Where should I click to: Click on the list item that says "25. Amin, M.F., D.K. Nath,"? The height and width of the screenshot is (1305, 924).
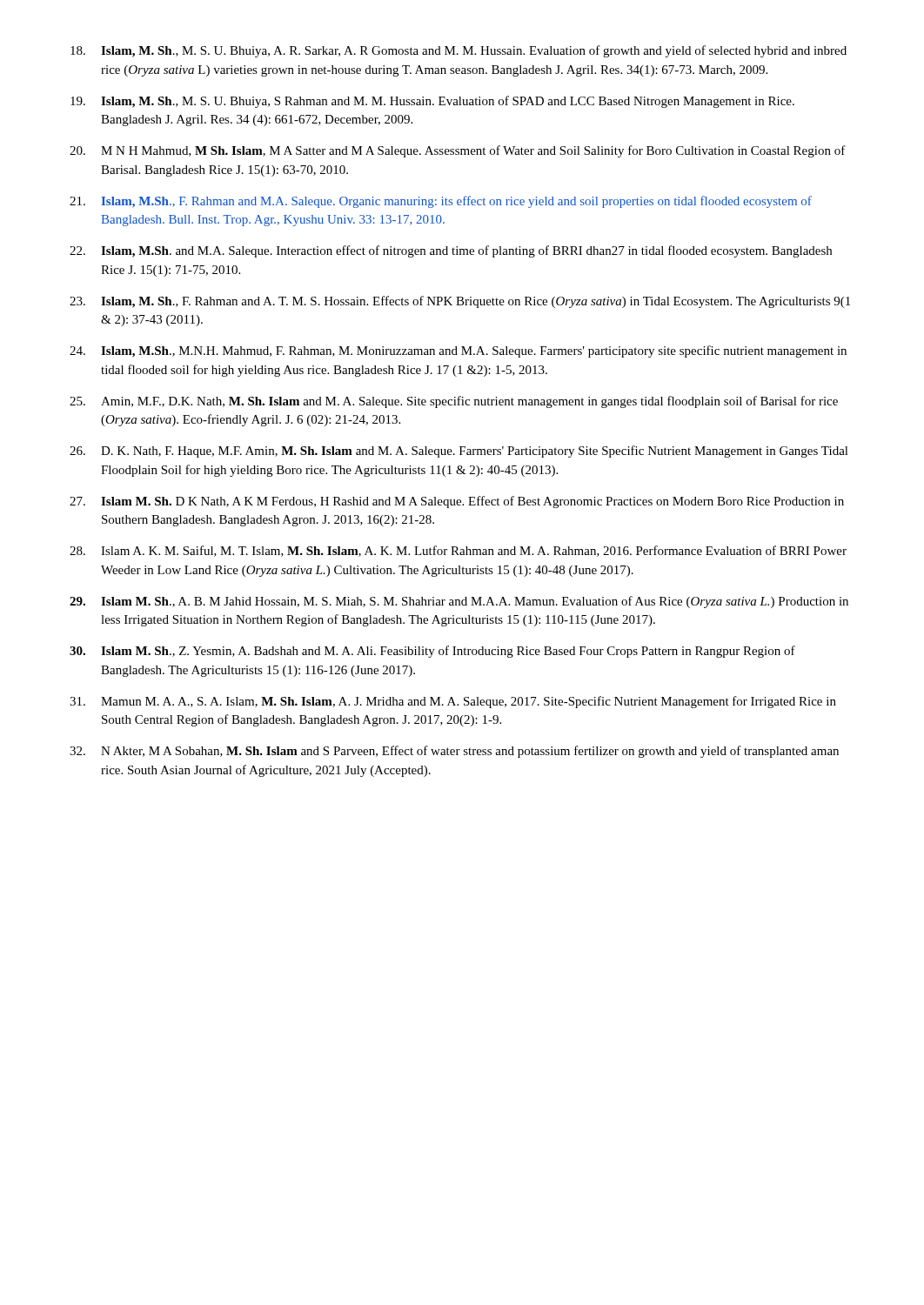[x=462, y=411]
